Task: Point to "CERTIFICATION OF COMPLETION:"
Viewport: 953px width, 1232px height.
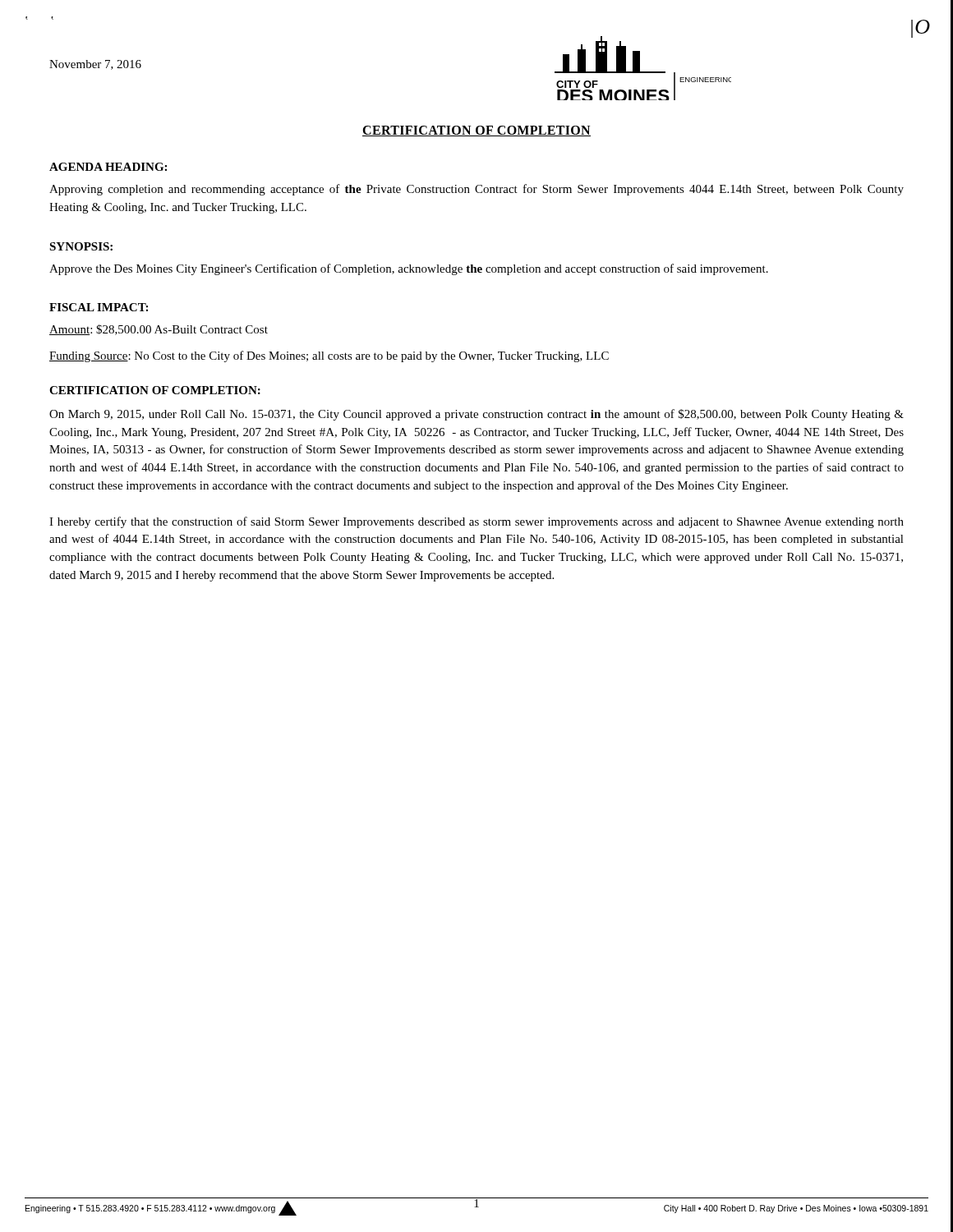Action: 155,390
